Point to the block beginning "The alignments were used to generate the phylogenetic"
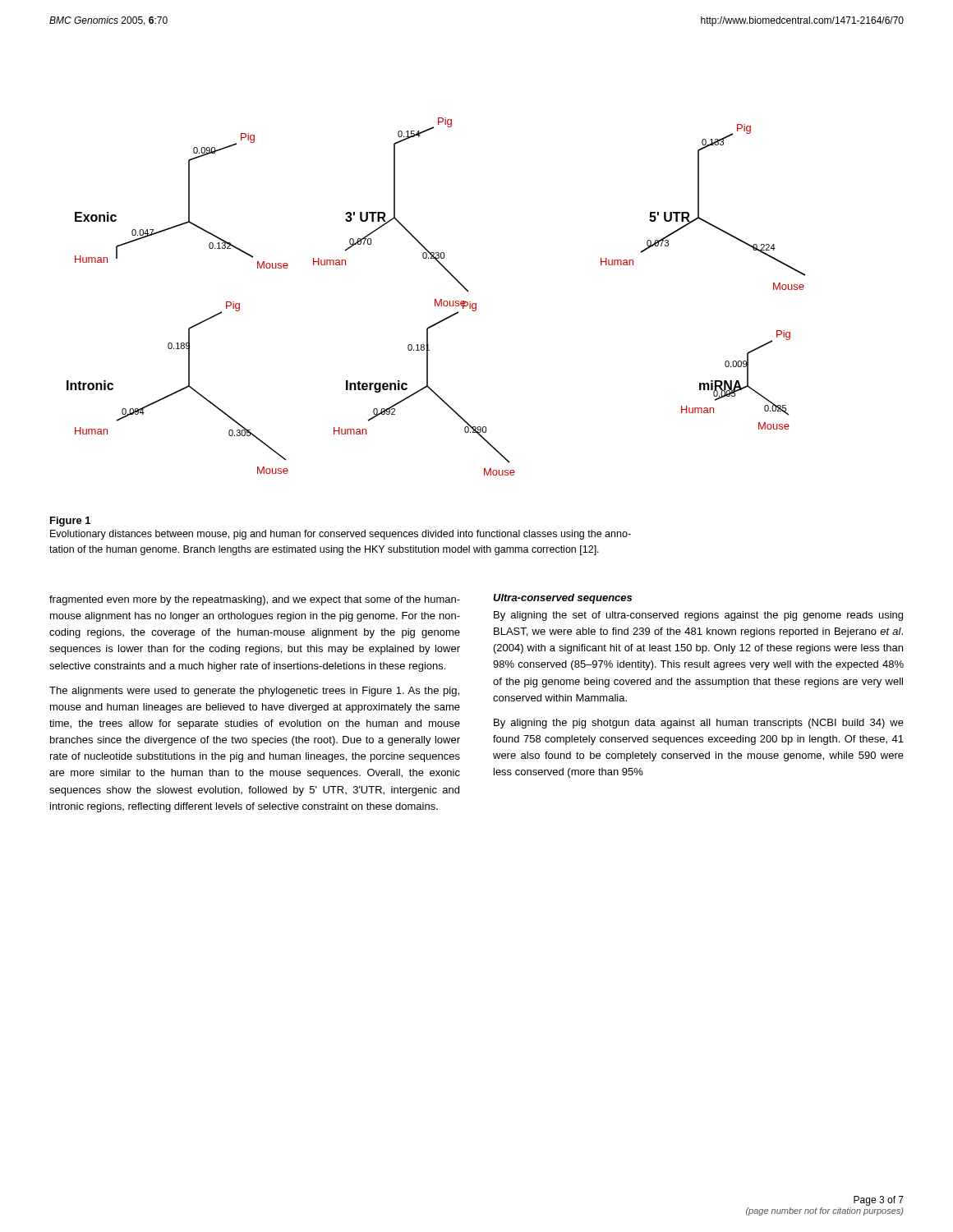Viewport: 953px width, 1232px height. pos(255,748)
